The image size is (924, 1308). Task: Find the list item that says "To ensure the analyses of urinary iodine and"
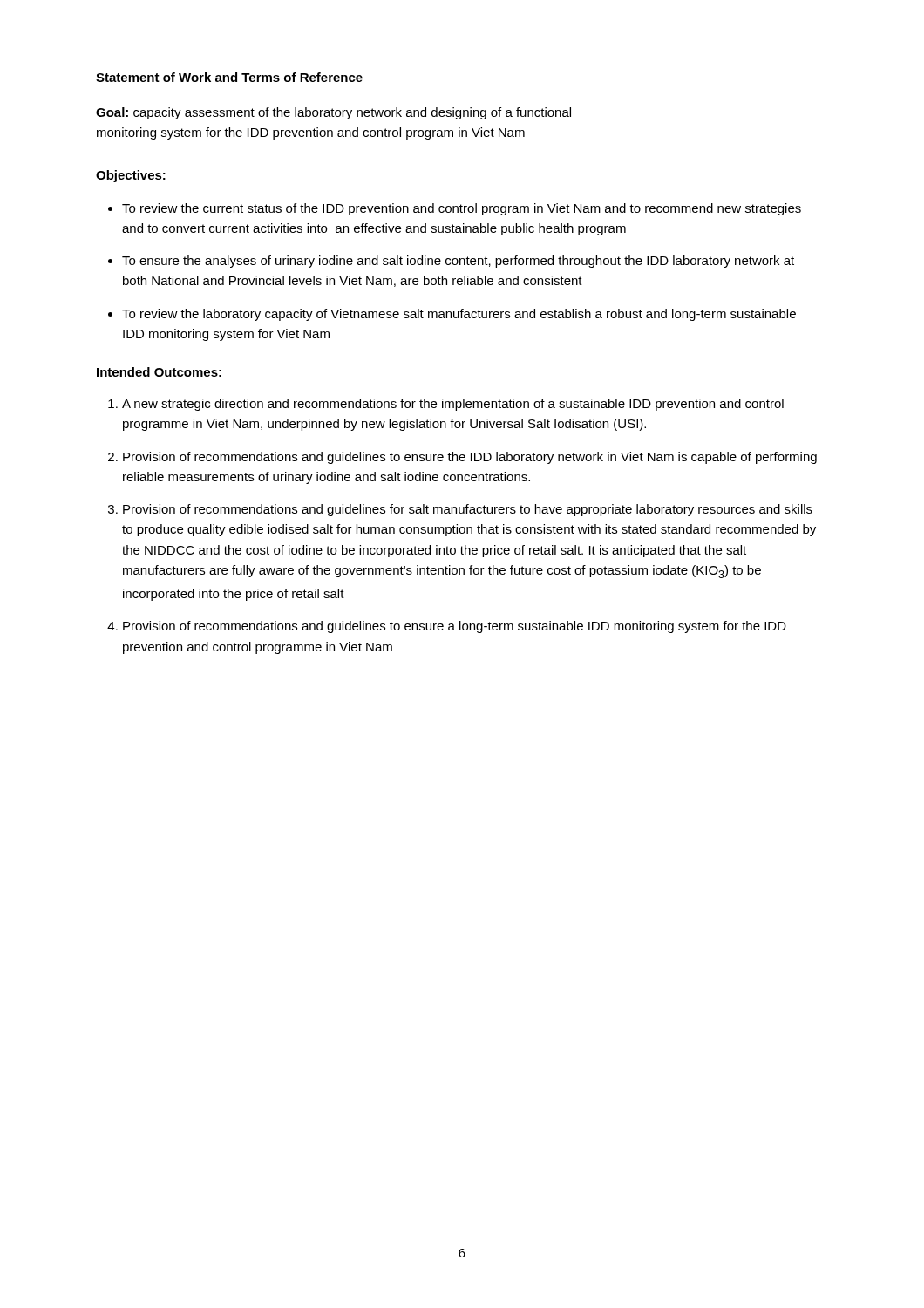pos(458,270)
